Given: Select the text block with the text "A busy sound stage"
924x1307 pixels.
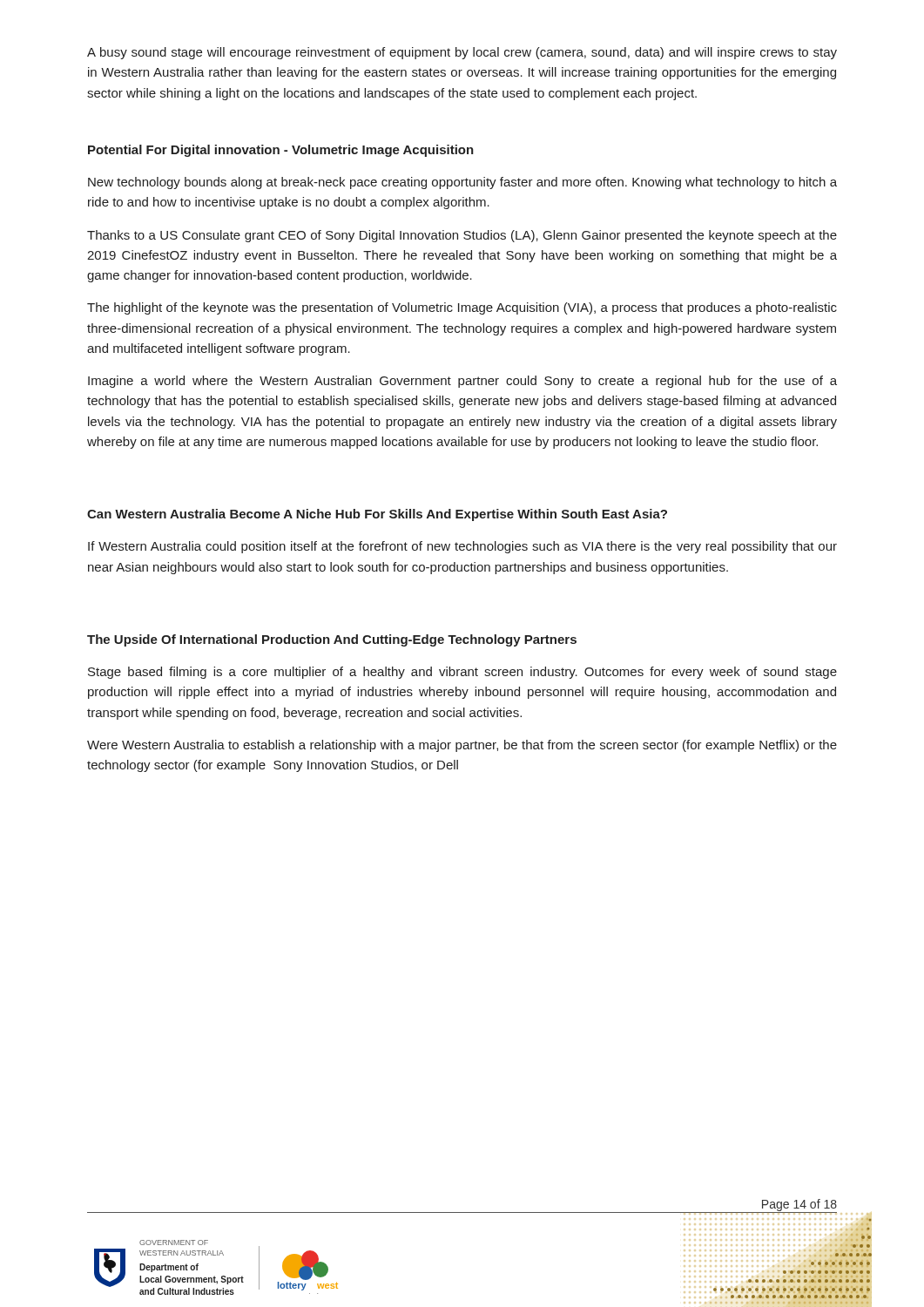Looking at the screenshot, I should (x=462, y=72).
